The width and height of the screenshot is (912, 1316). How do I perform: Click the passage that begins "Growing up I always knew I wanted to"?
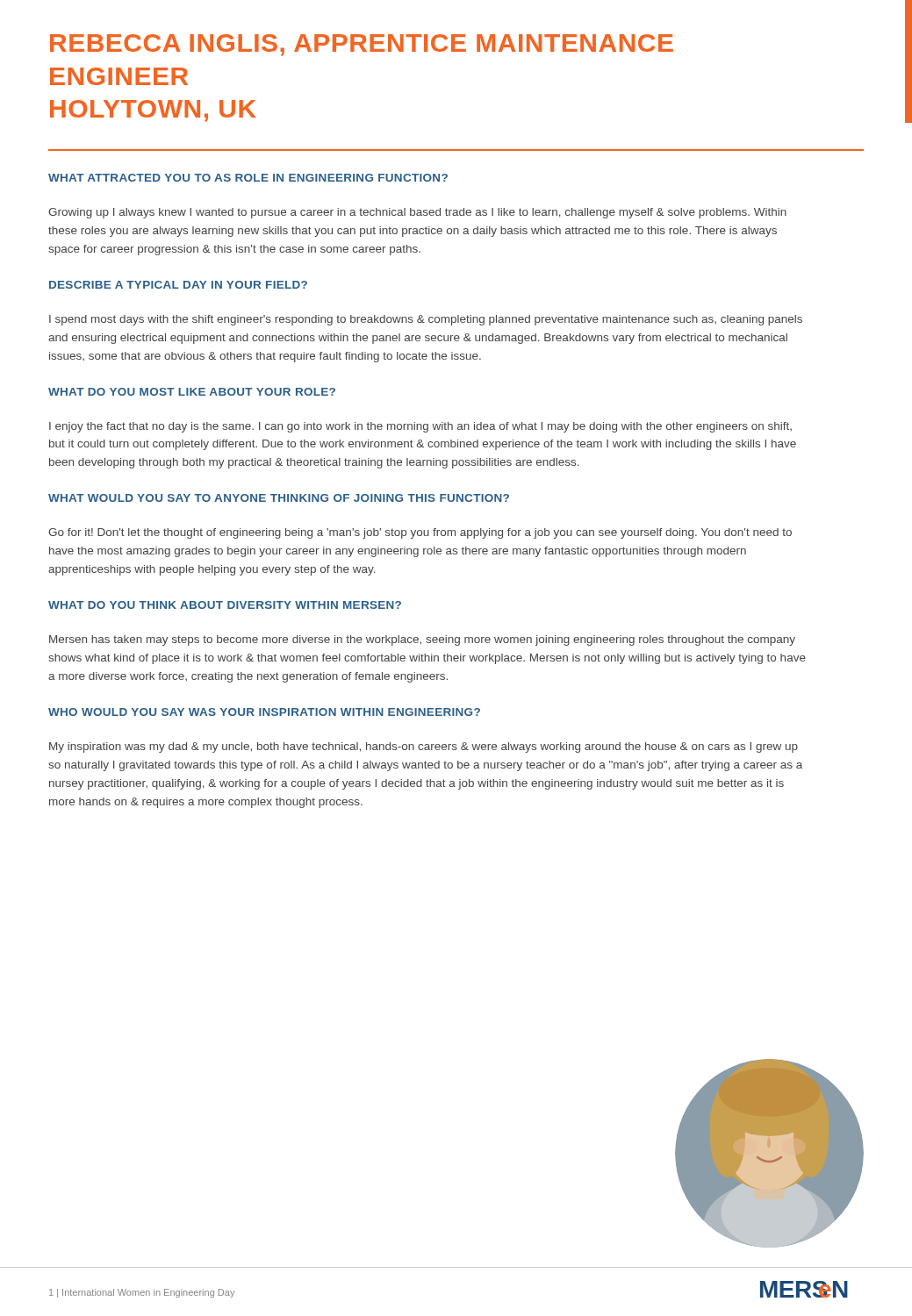click(x=430, y=231)
